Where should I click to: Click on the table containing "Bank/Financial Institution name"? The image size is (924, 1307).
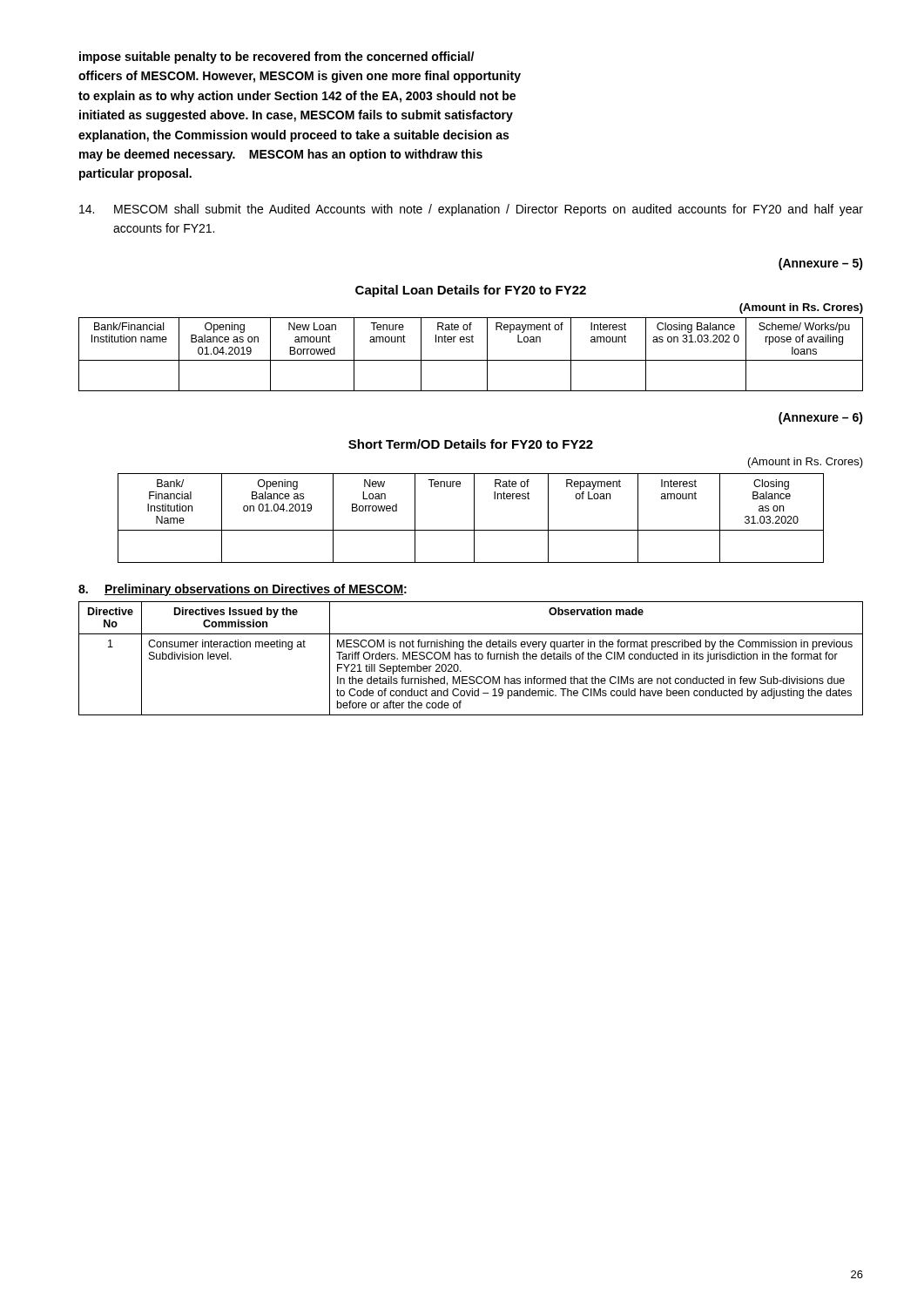pos(471,354)
